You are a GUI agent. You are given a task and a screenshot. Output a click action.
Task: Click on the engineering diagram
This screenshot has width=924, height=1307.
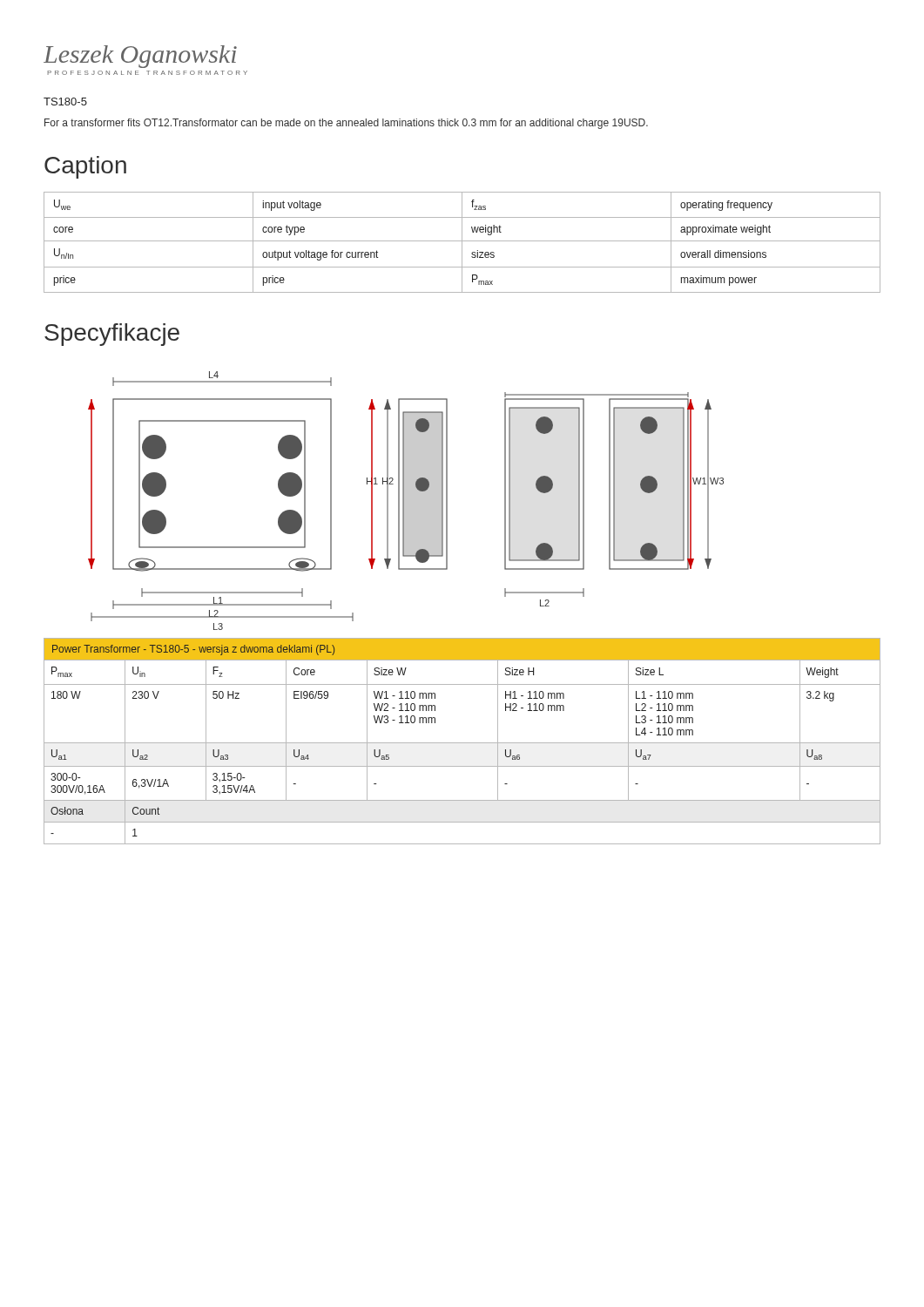coord(462,495)
